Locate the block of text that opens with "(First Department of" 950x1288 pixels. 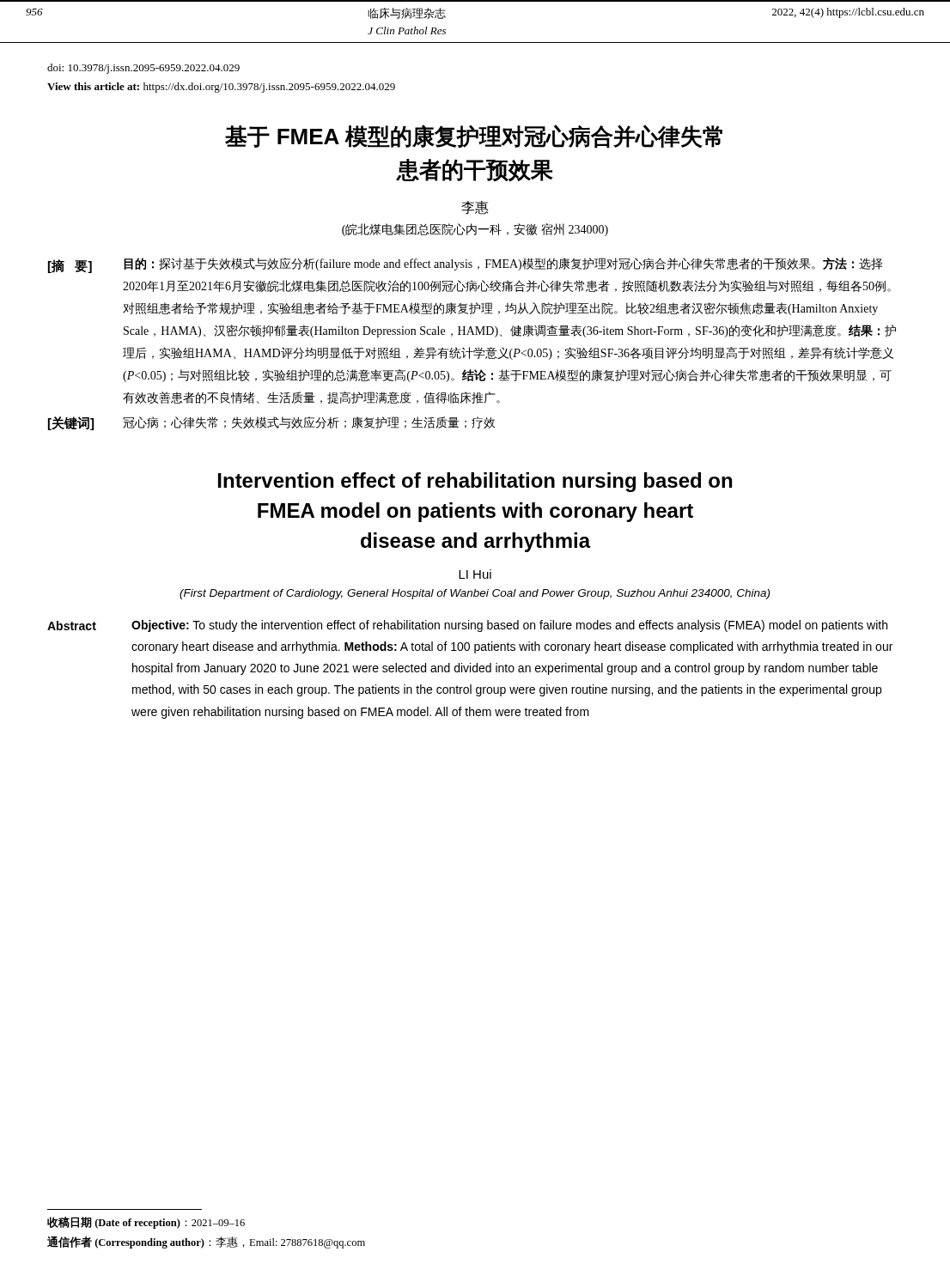pyautogui.click(x=475, y=593)
